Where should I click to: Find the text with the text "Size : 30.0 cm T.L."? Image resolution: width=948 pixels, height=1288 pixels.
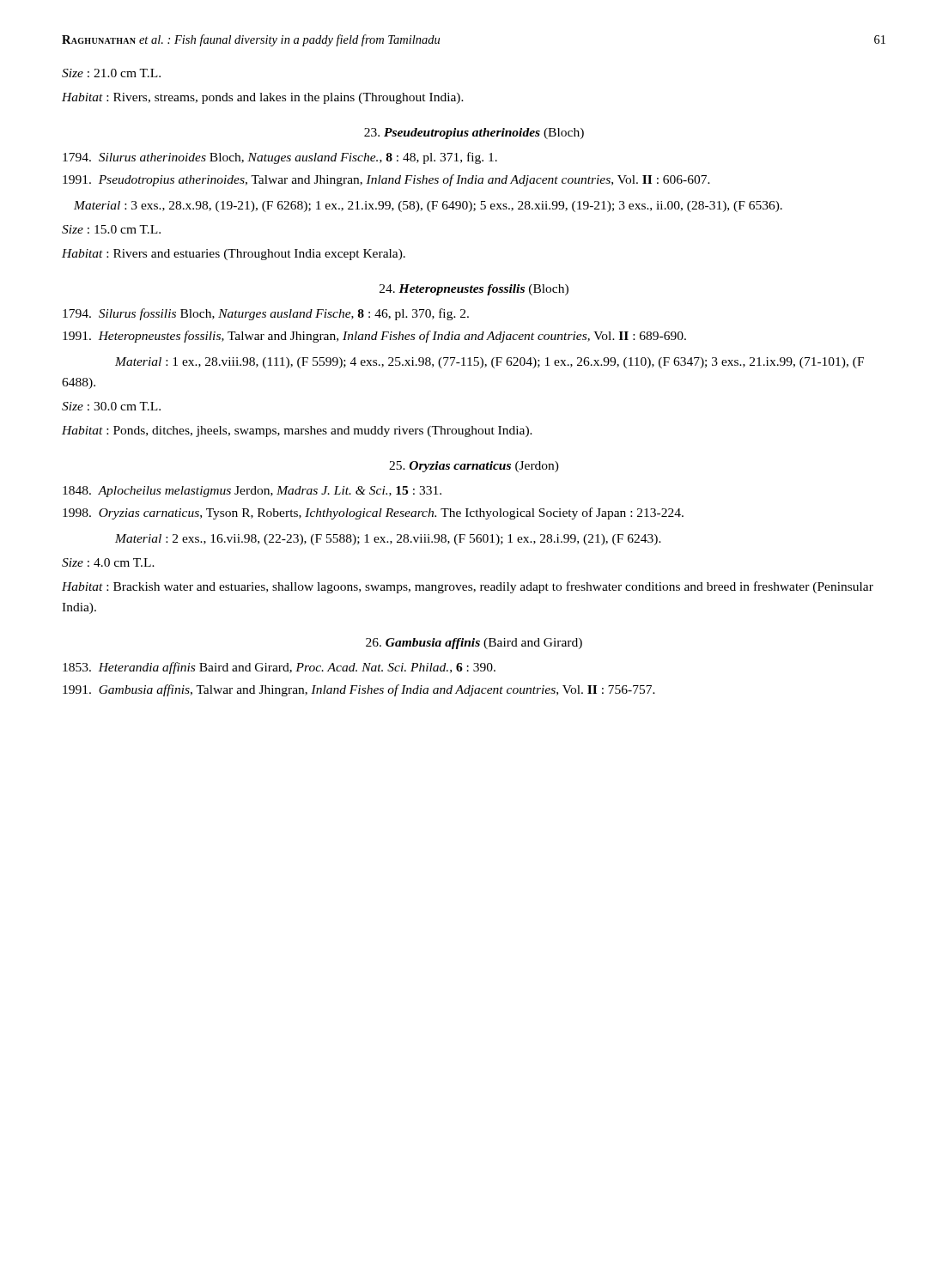click(112, 406)
